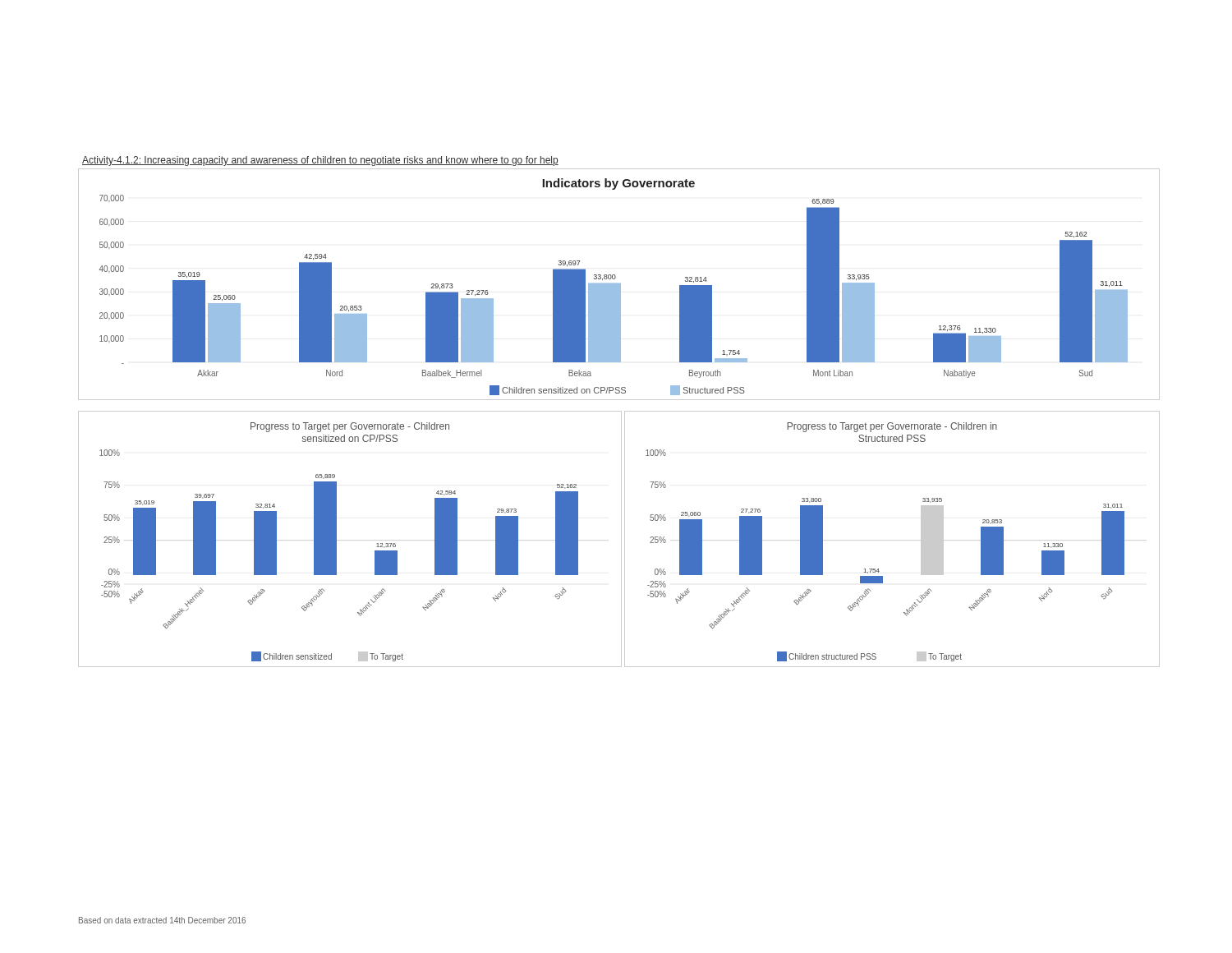
Task: Locate the text block starting "Based on data extracted 14th December 2016"
Action: (162, 921)
